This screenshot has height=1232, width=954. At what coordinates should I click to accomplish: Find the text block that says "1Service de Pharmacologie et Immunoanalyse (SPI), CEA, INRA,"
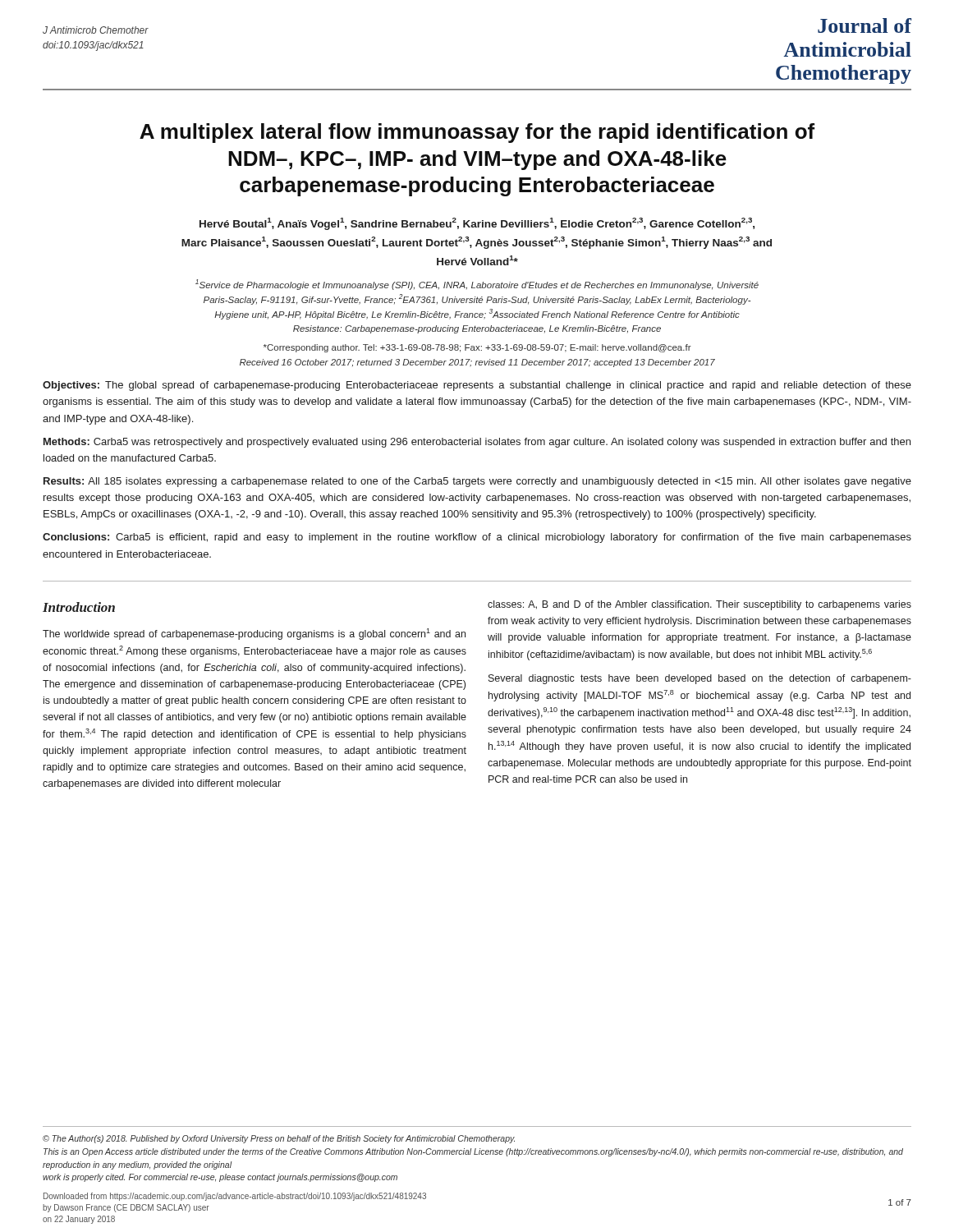point(477,306)
